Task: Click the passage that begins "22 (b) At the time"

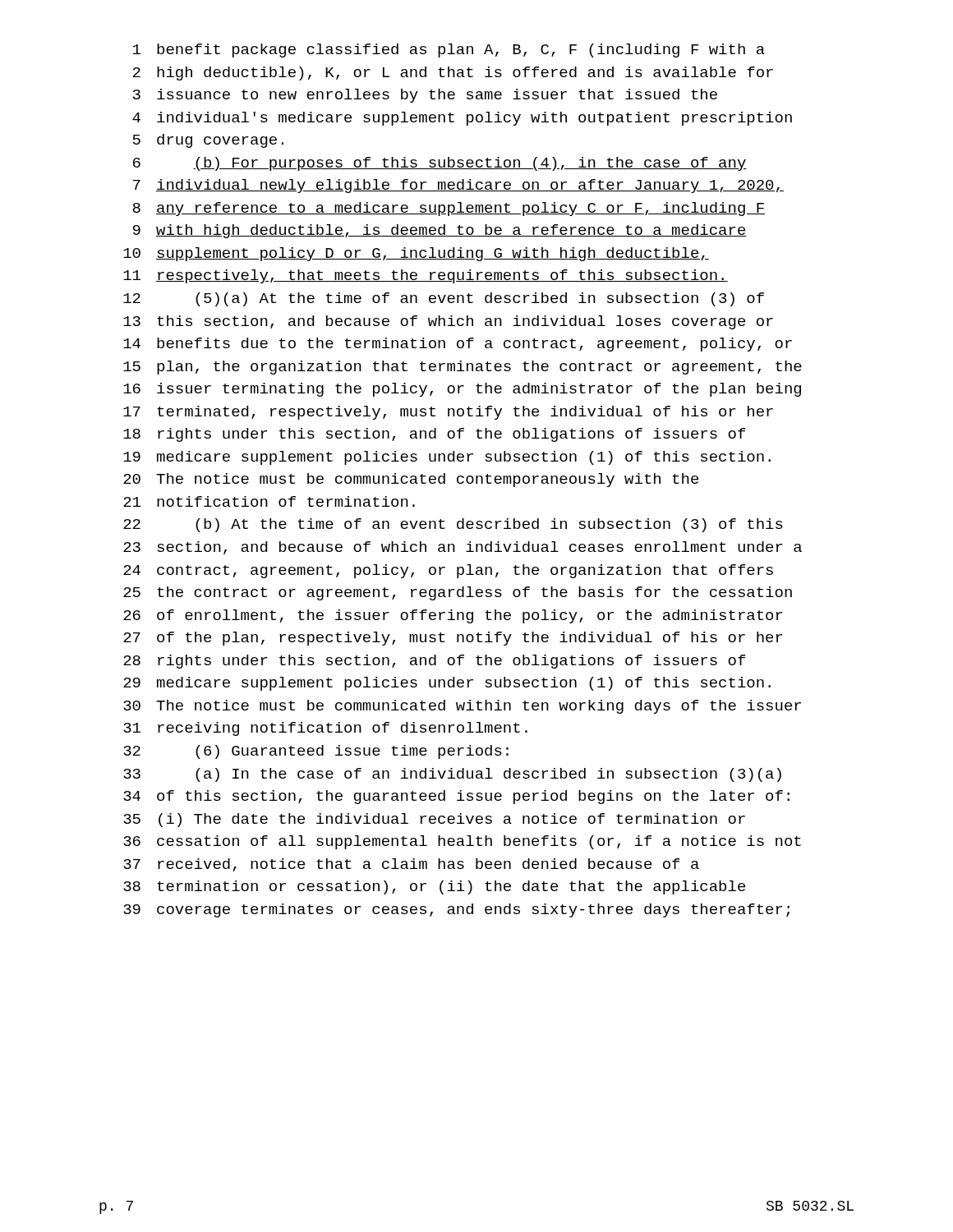Action: (x=476, y=628)
